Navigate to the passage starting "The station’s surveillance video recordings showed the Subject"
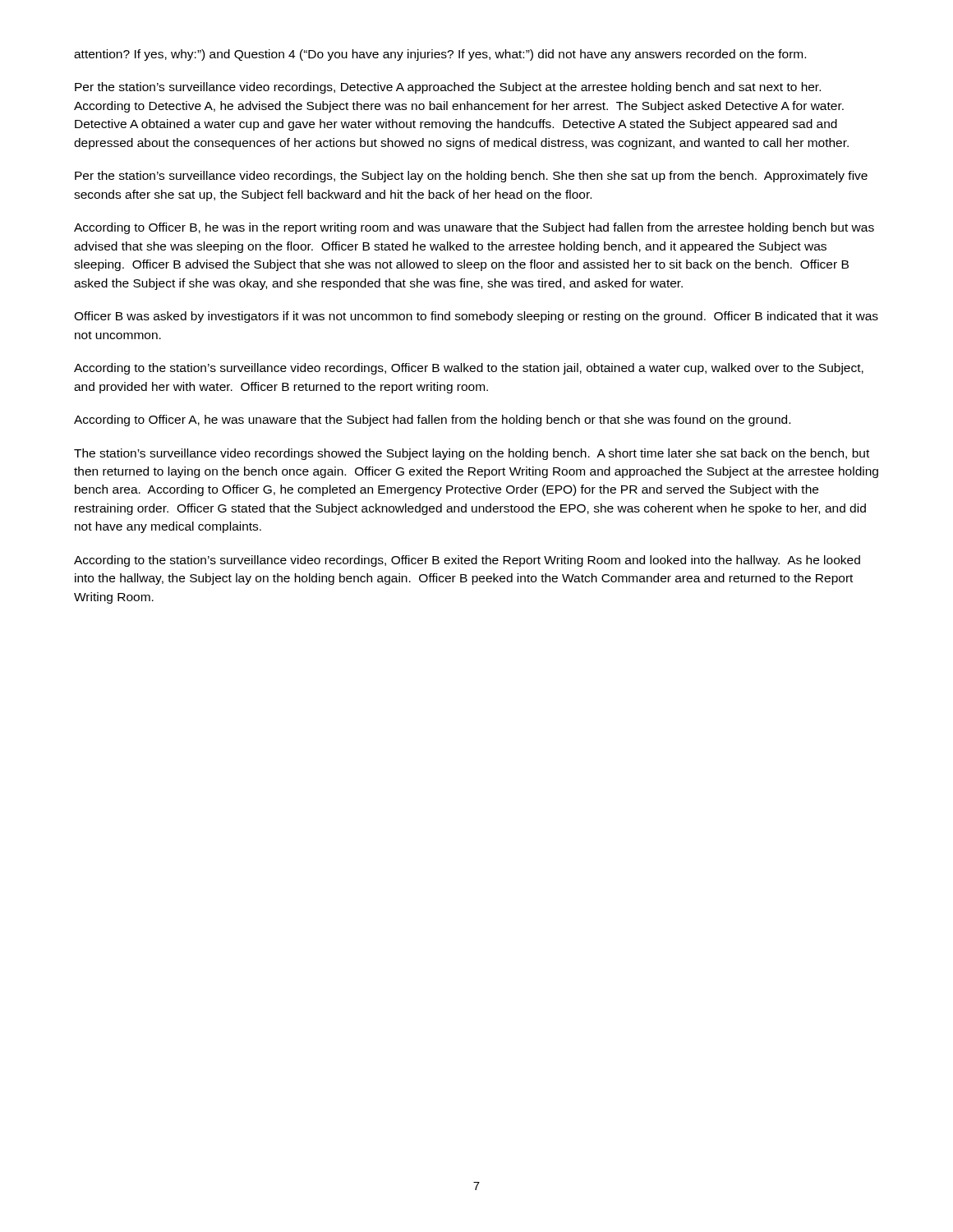 click(476, 489)
